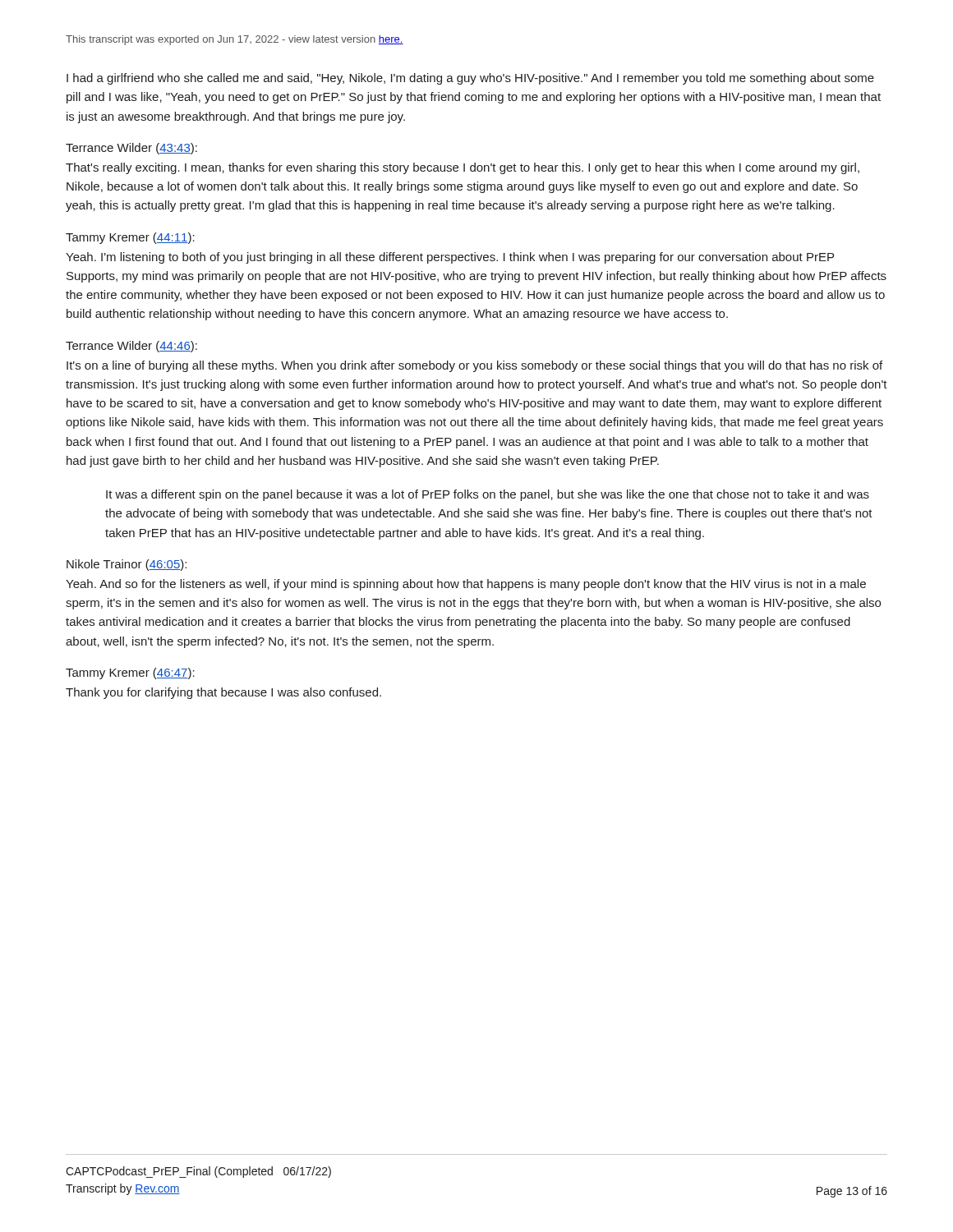Click the passage that begins "I had a girlfriend who she called"
This screenshot has width=953, height=1232.
[473, 97]
